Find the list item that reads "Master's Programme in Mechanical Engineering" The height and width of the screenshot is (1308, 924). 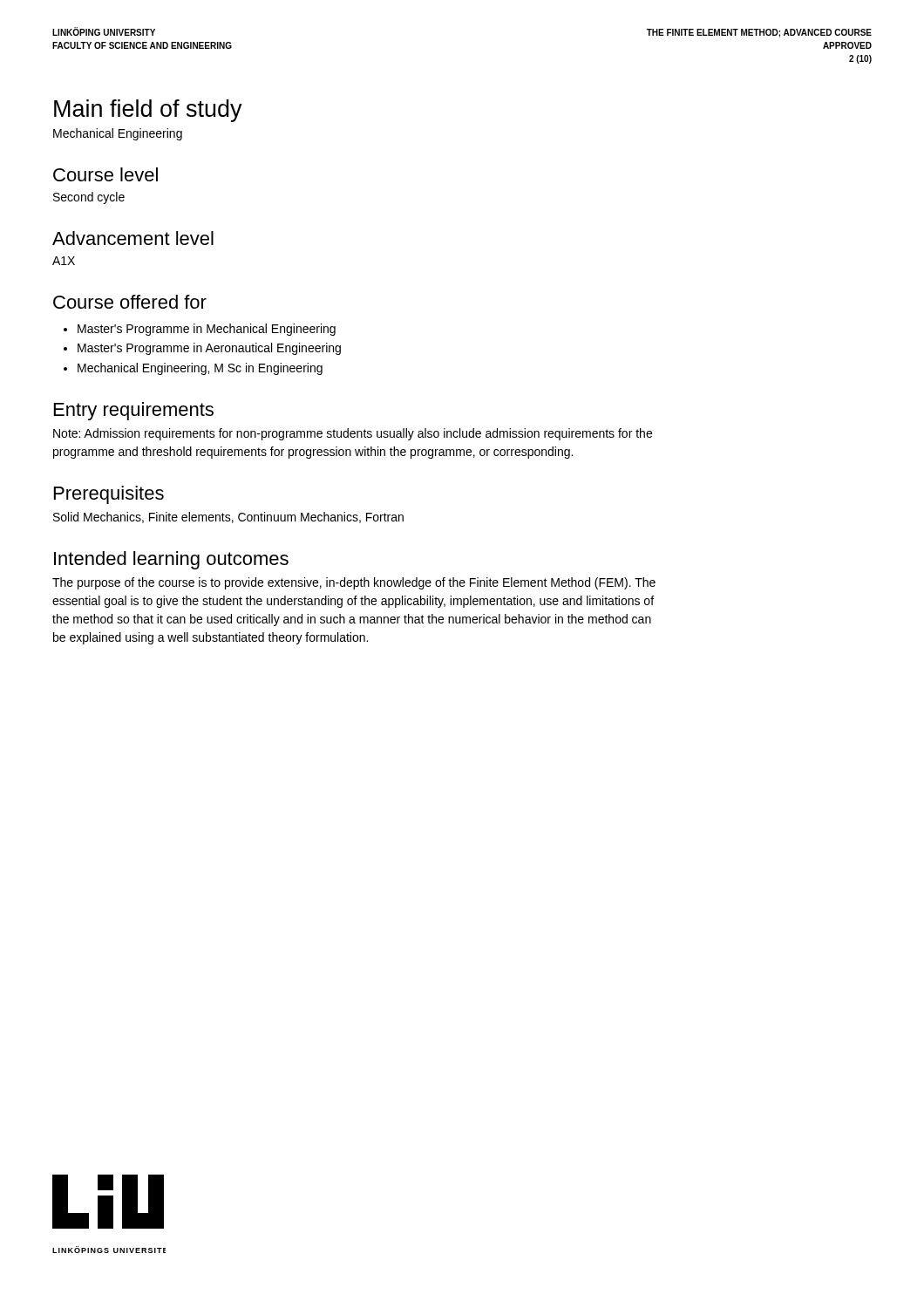206,329
